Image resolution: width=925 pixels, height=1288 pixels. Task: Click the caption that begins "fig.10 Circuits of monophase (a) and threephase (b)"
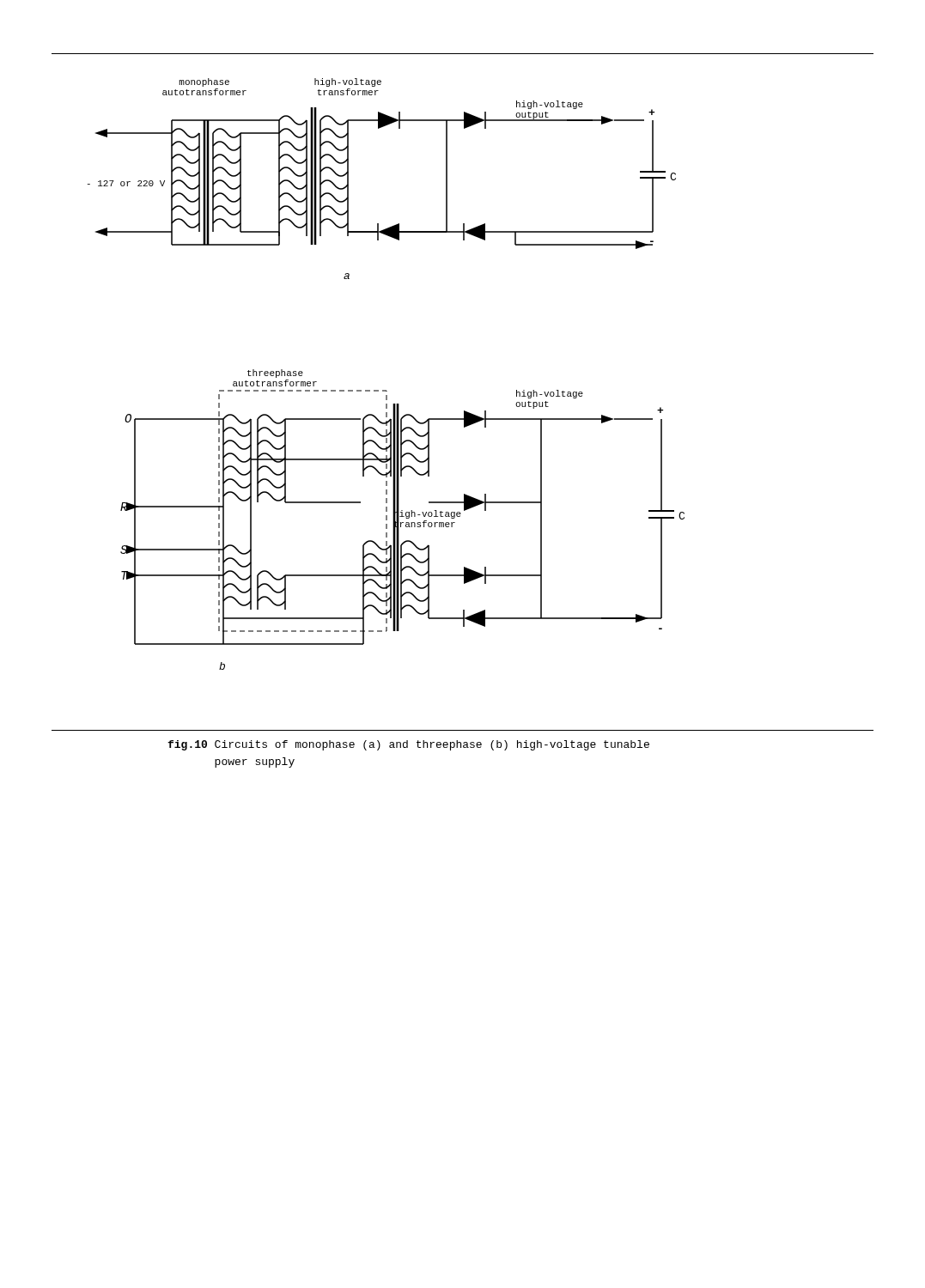[x=409, y=753]
